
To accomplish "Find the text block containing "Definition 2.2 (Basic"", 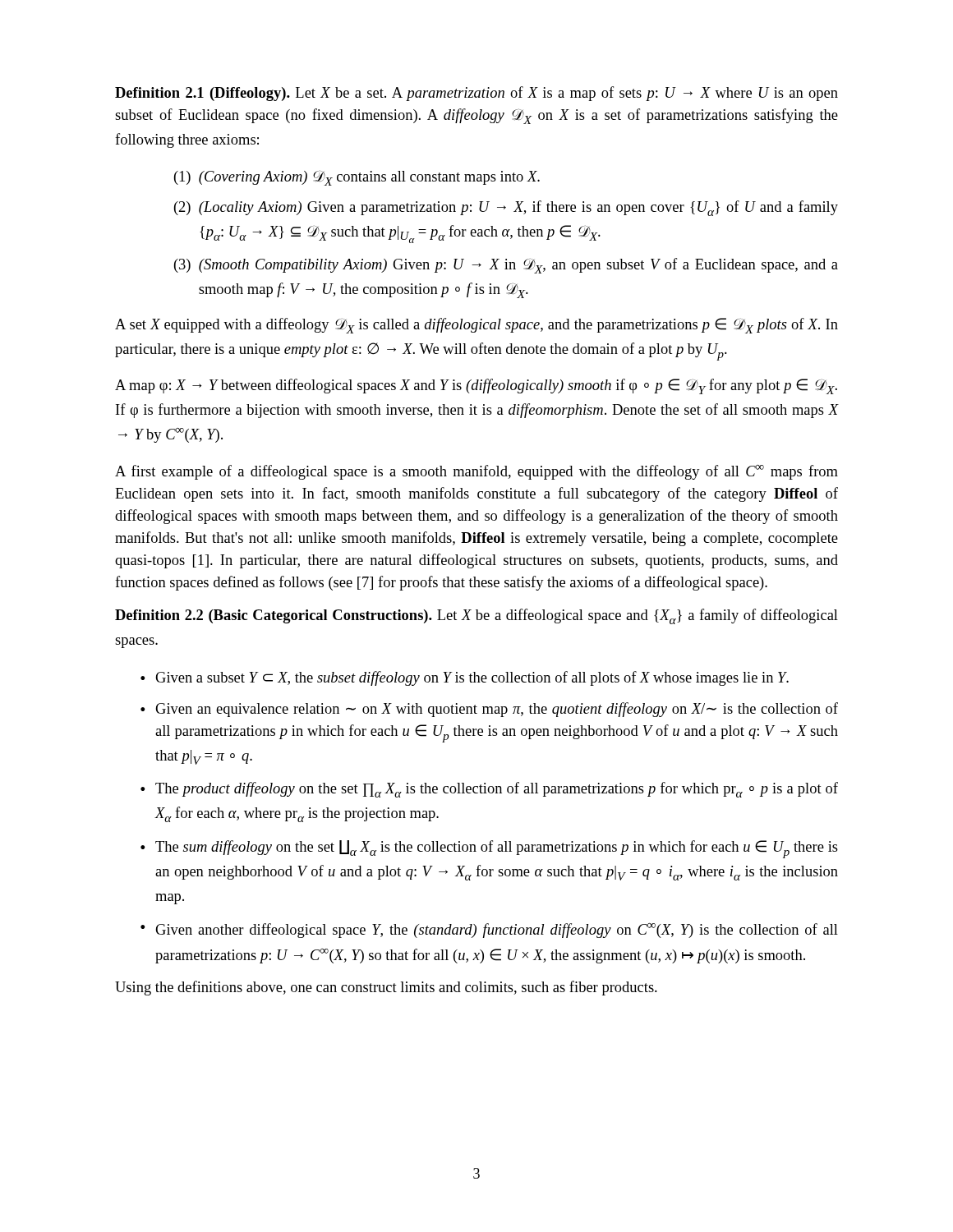I will 476,628.
